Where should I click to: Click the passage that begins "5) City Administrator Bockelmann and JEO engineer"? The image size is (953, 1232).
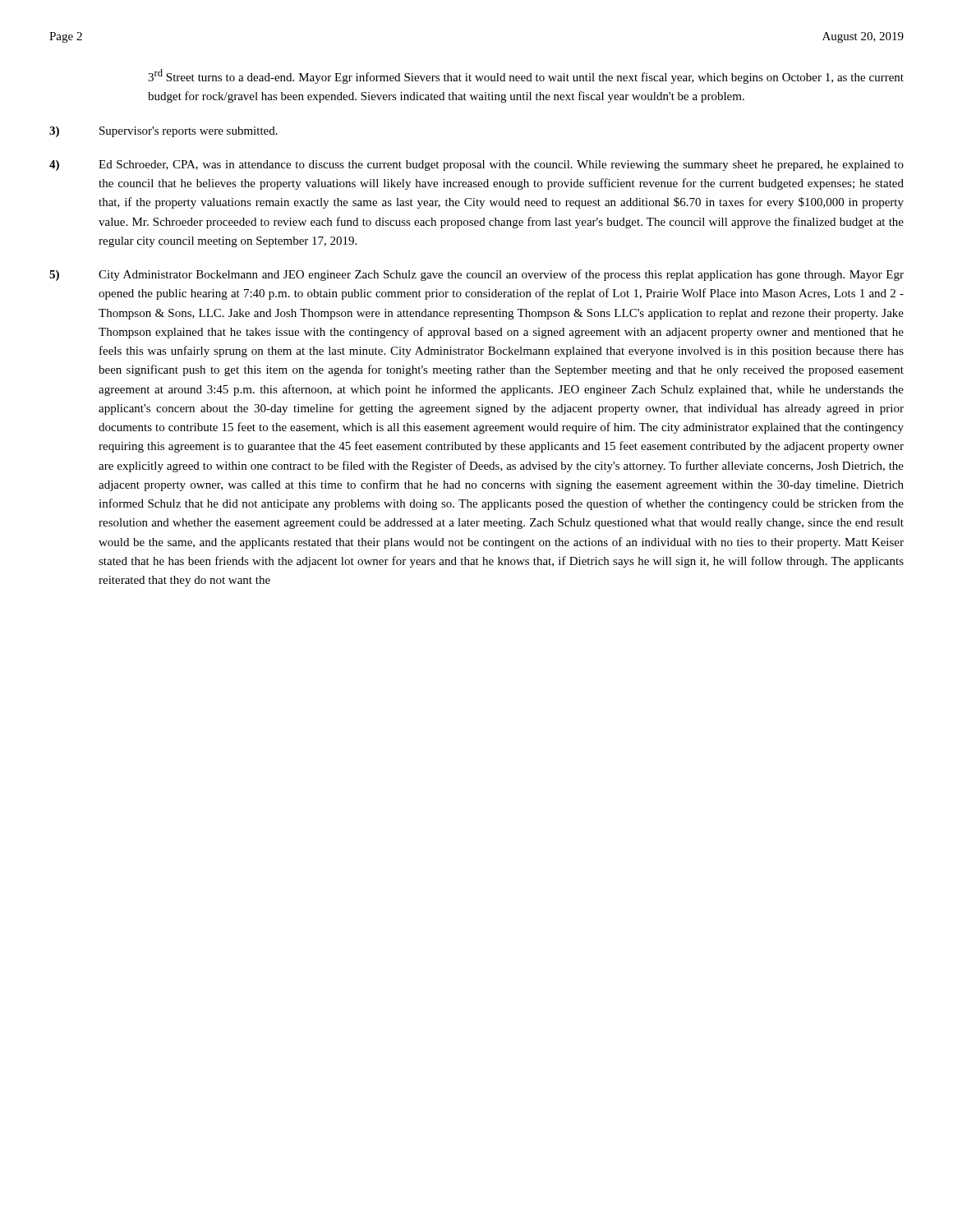click(x=476, y=428)
